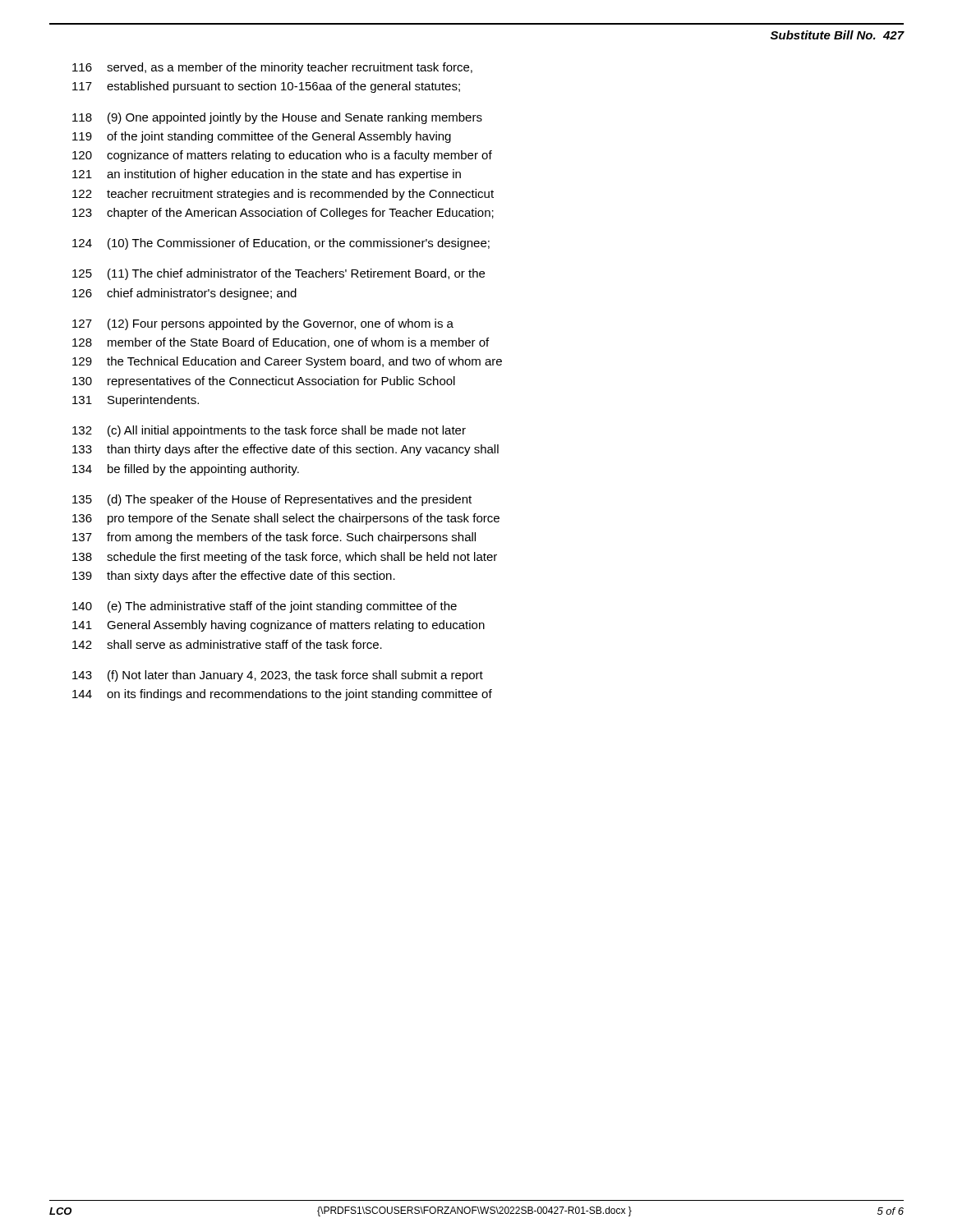Navigate to the element starting "118 (9) One"
Screen dimensions: 1232x953
(x=476, y=164)
